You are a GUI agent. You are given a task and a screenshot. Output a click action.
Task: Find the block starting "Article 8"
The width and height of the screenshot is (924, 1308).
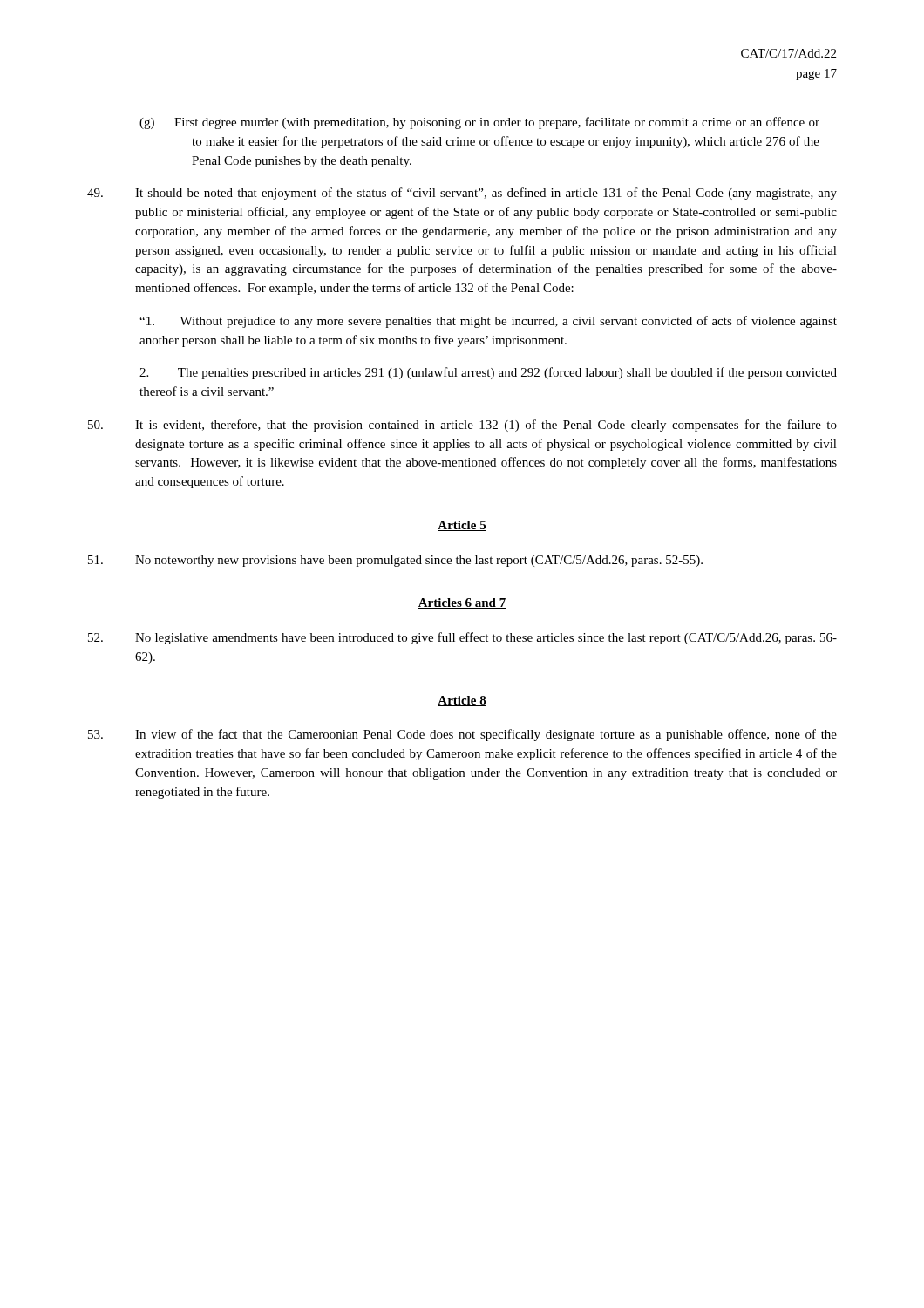click(x=462, y=700)
